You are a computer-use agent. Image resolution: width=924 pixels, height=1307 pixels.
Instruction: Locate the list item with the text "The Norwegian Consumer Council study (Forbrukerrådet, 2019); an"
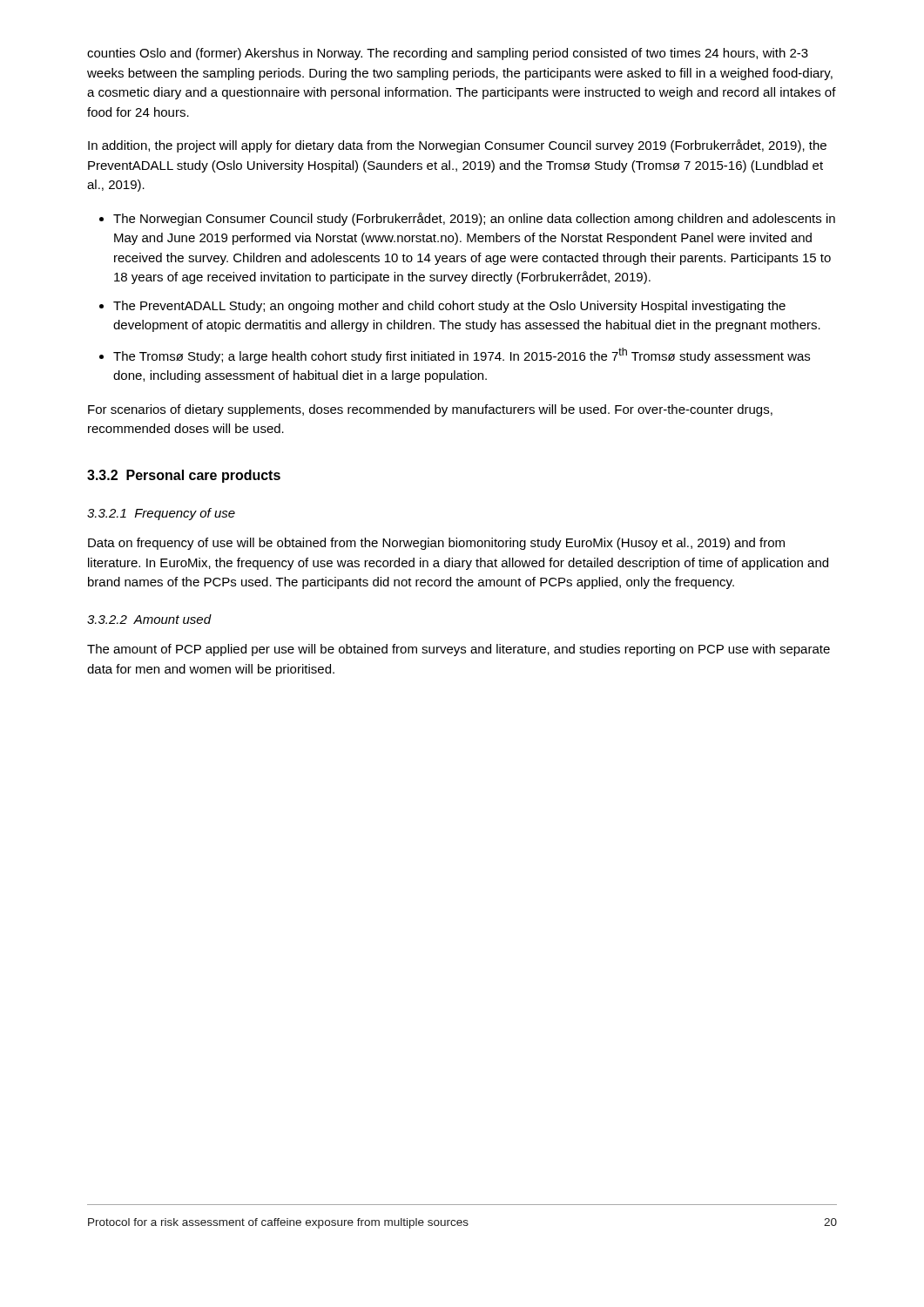[x=475, y=248]
